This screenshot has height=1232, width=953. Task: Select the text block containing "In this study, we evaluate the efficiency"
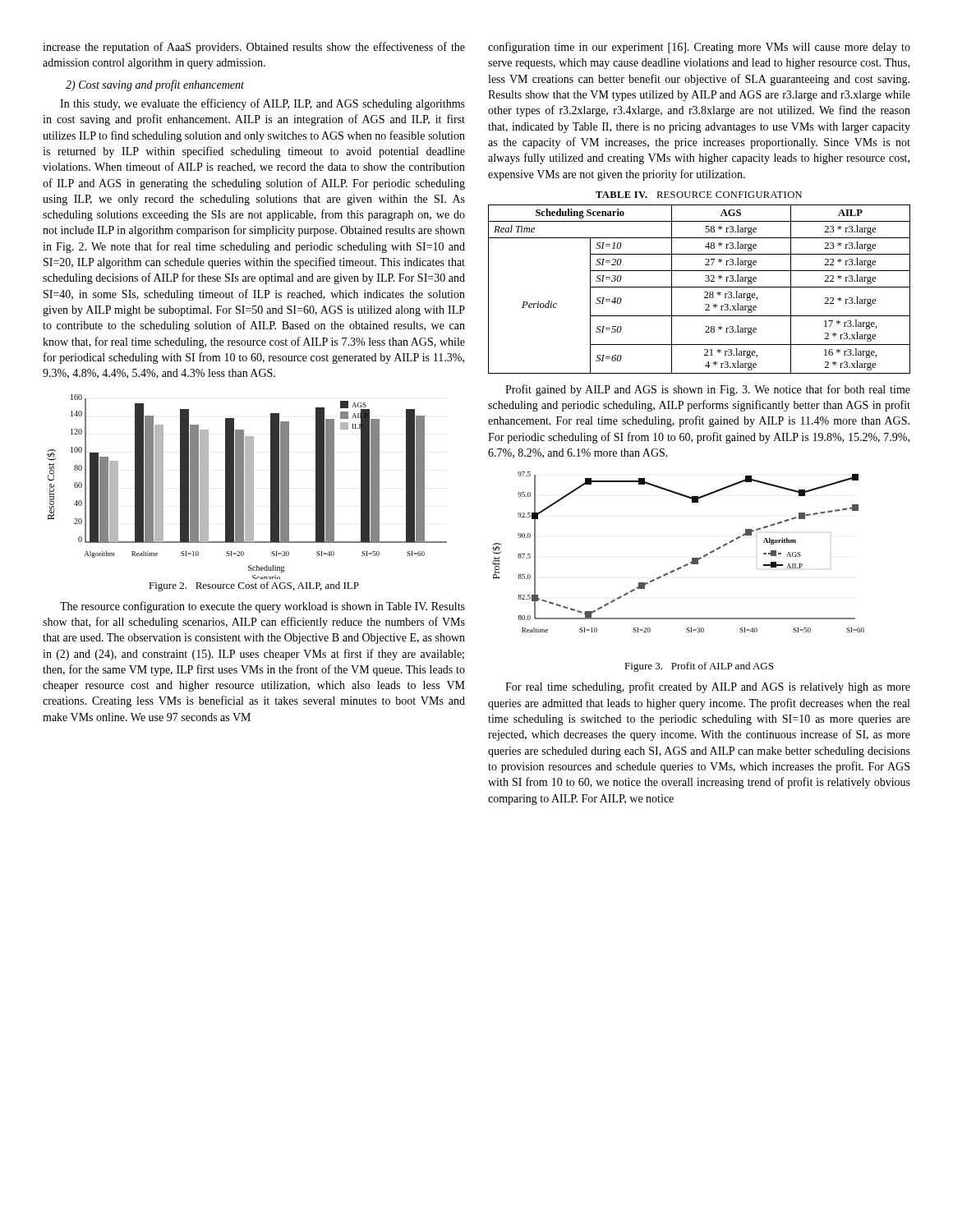[x=254, y=239]
